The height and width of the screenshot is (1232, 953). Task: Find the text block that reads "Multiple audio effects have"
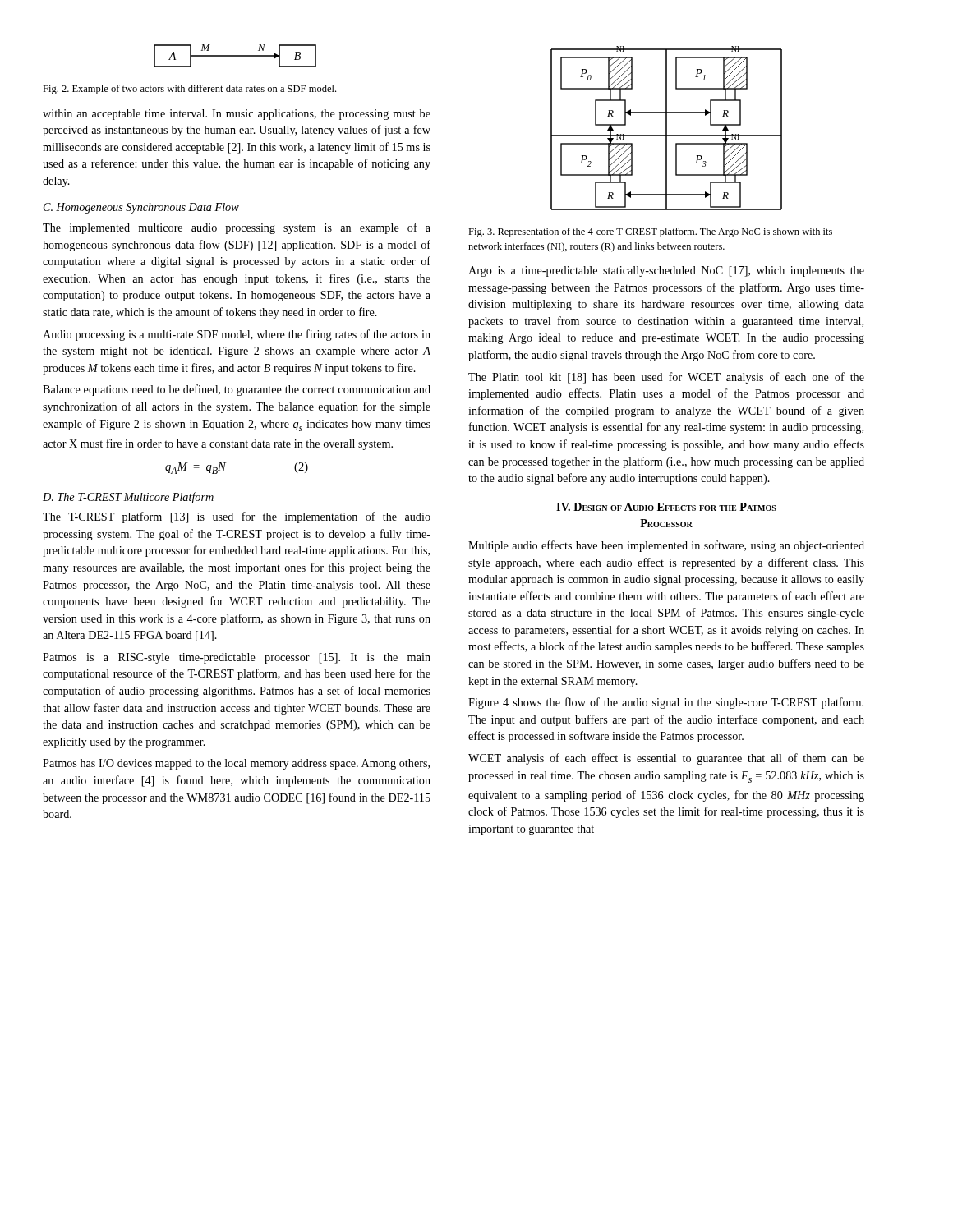(666, 613)
